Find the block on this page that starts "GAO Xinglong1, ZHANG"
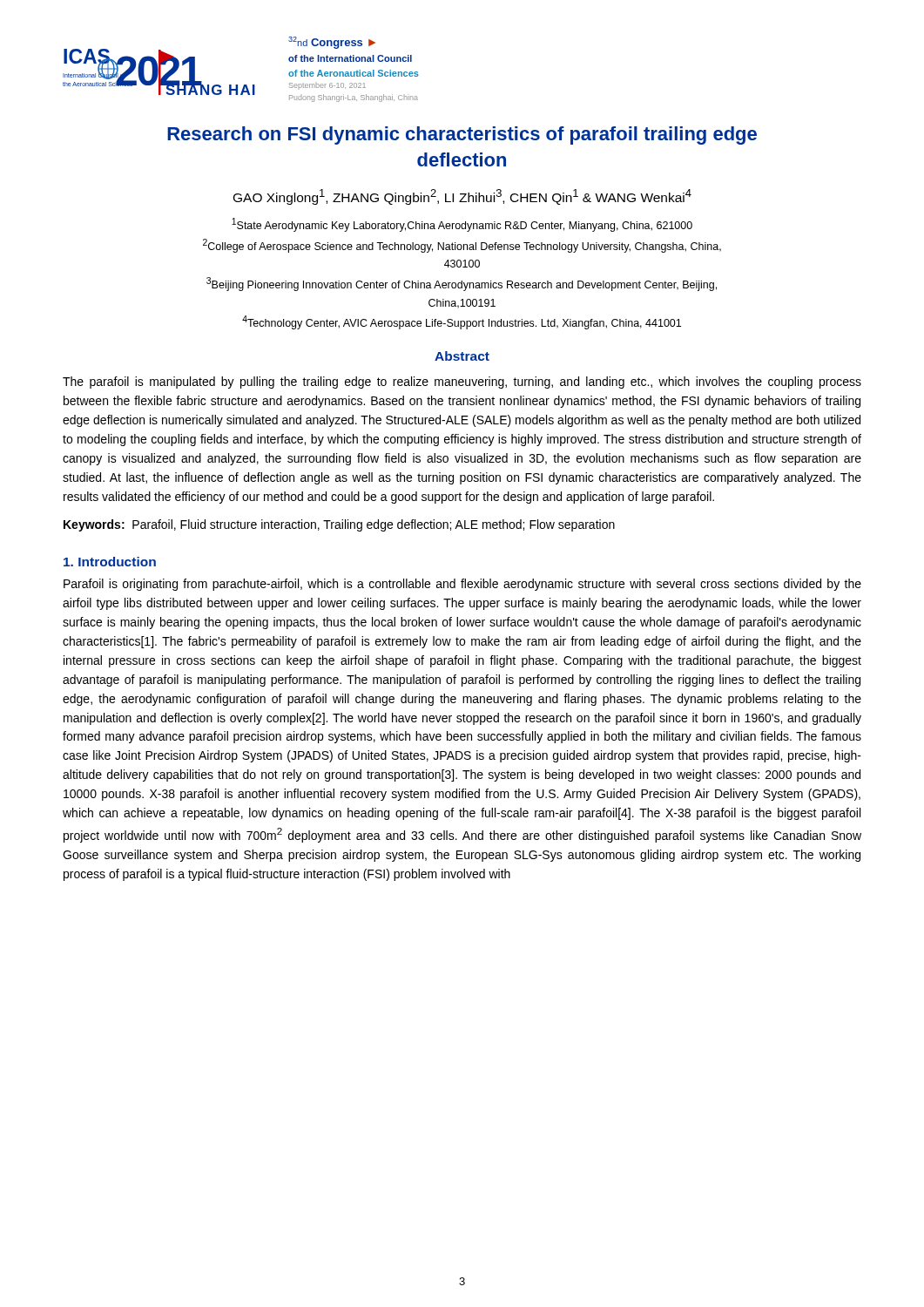Image resolution: width=924 pixels, height=1307 pixels. [x=462, y=195]
